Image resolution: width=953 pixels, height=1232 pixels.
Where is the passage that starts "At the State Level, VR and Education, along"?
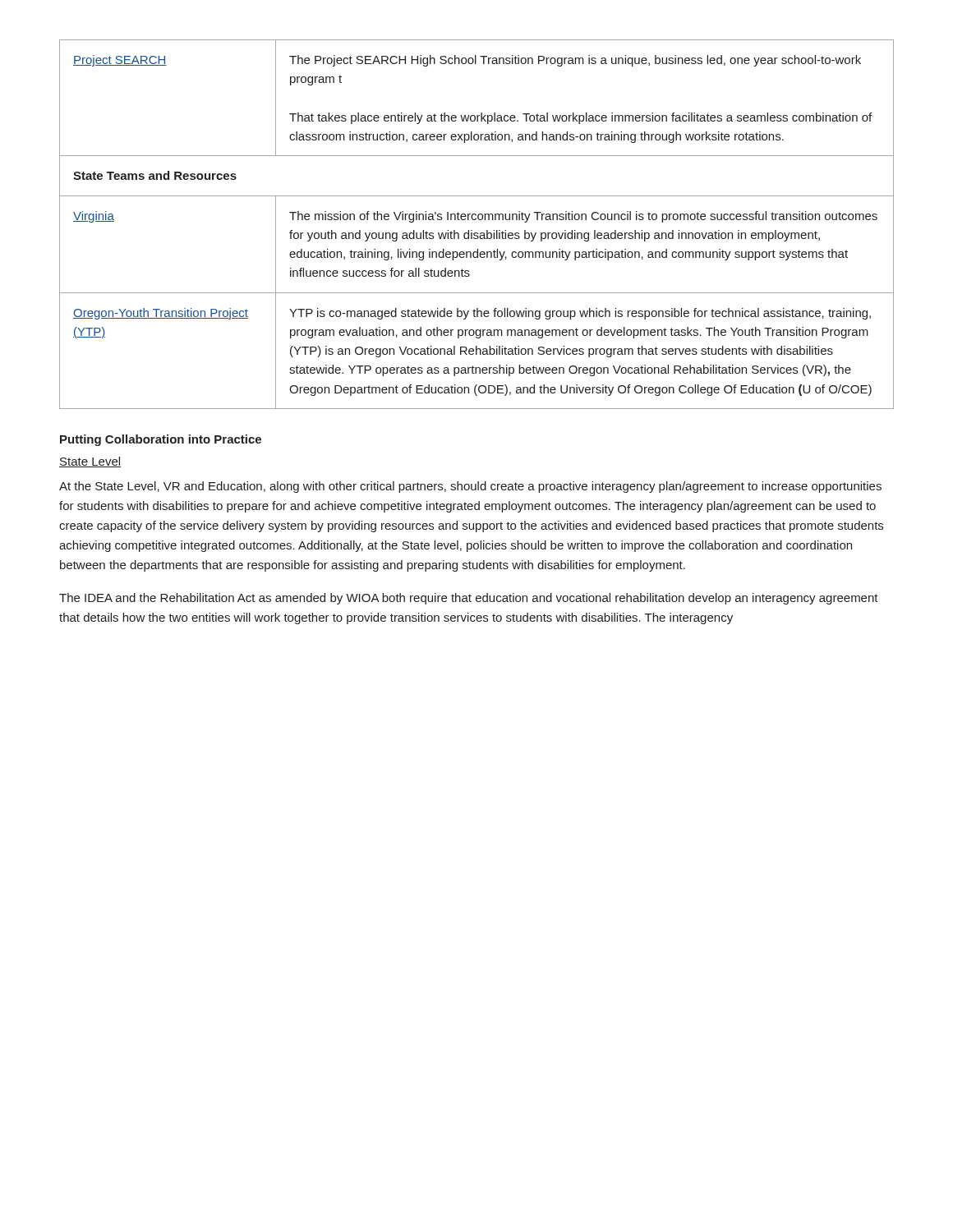[x=472, y=525]
